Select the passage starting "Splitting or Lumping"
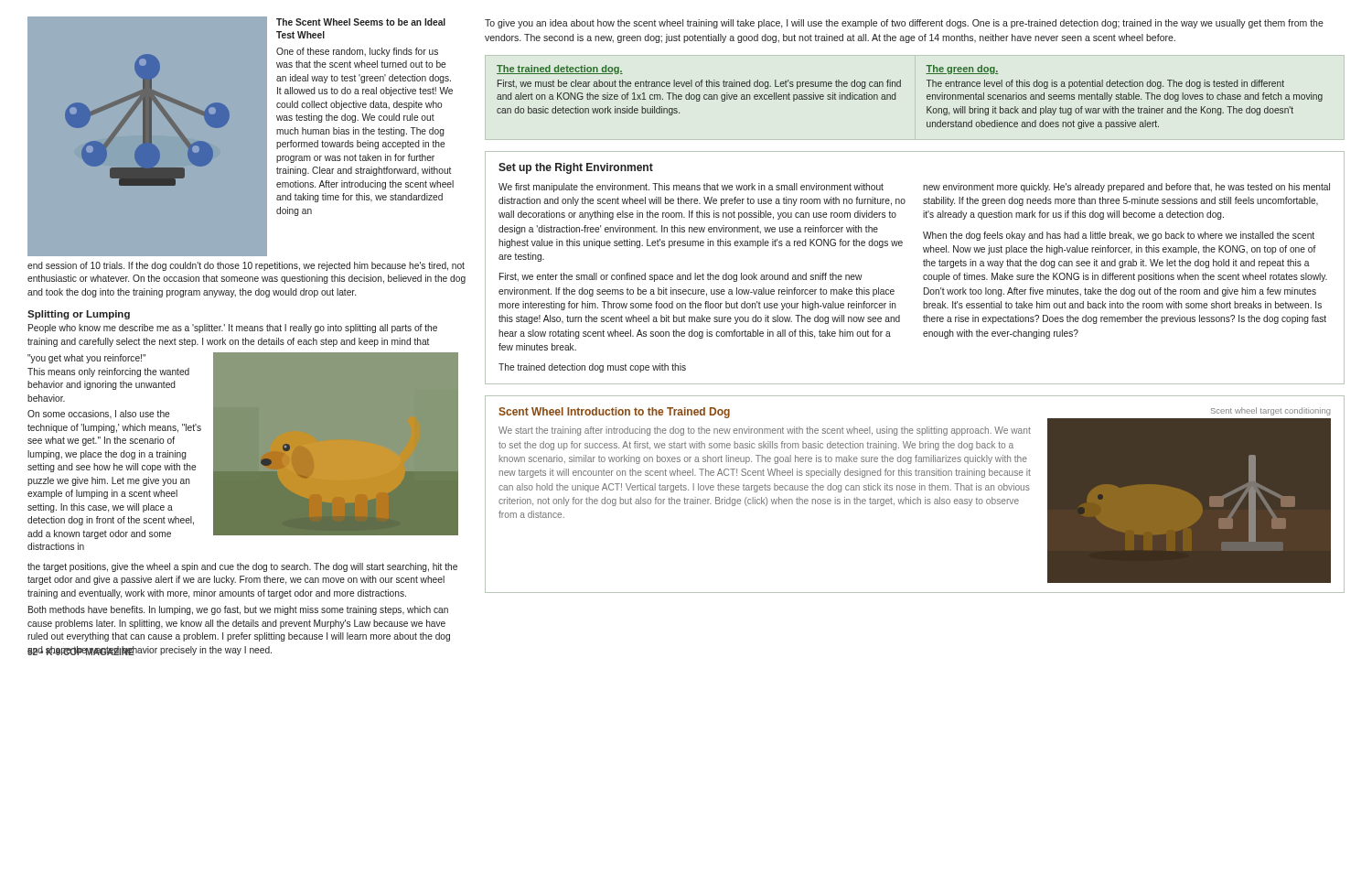 click(x=79, y=314)
